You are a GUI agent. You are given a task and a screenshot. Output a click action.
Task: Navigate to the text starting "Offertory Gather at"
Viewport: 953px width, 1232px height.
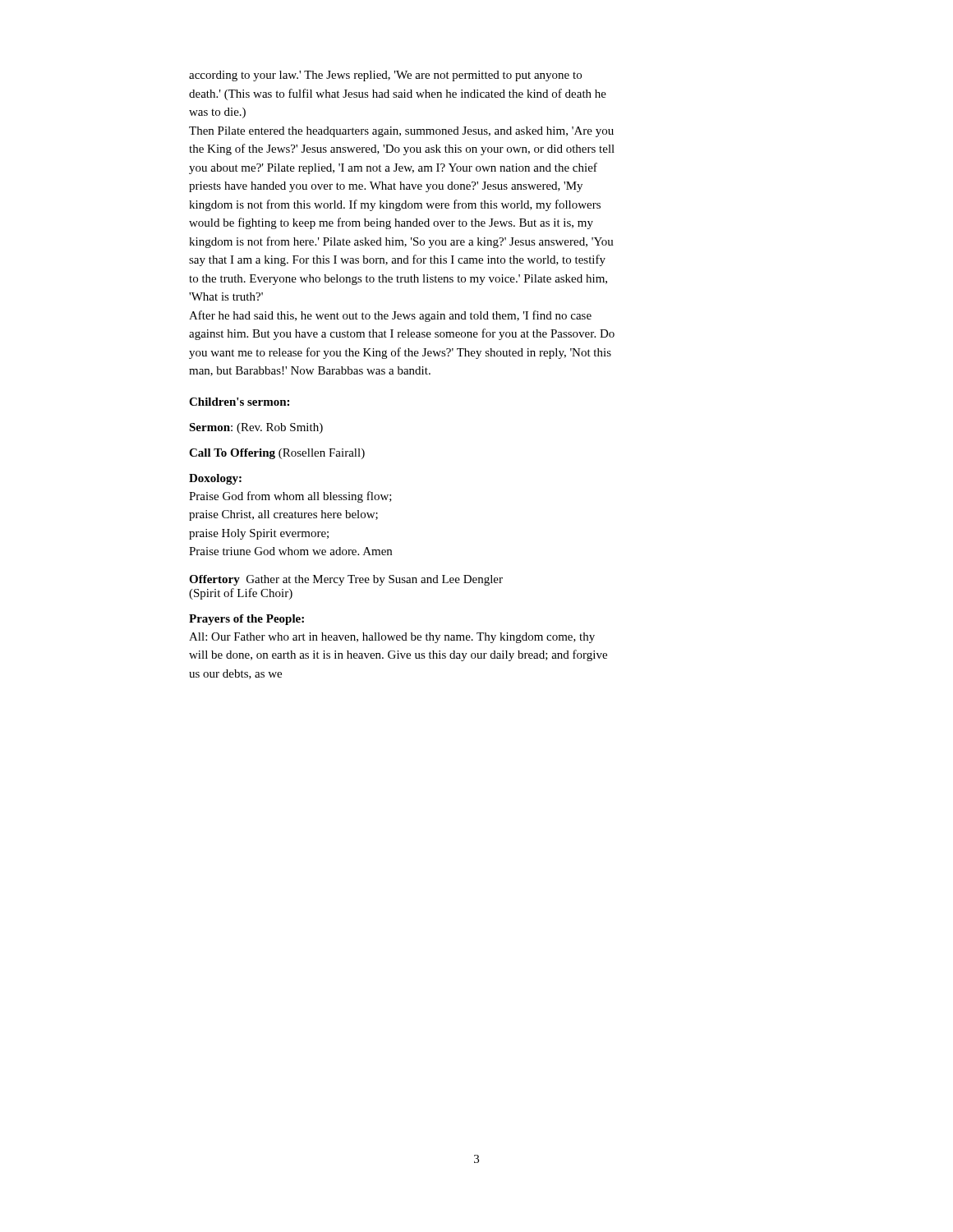(x=346, y=586)
